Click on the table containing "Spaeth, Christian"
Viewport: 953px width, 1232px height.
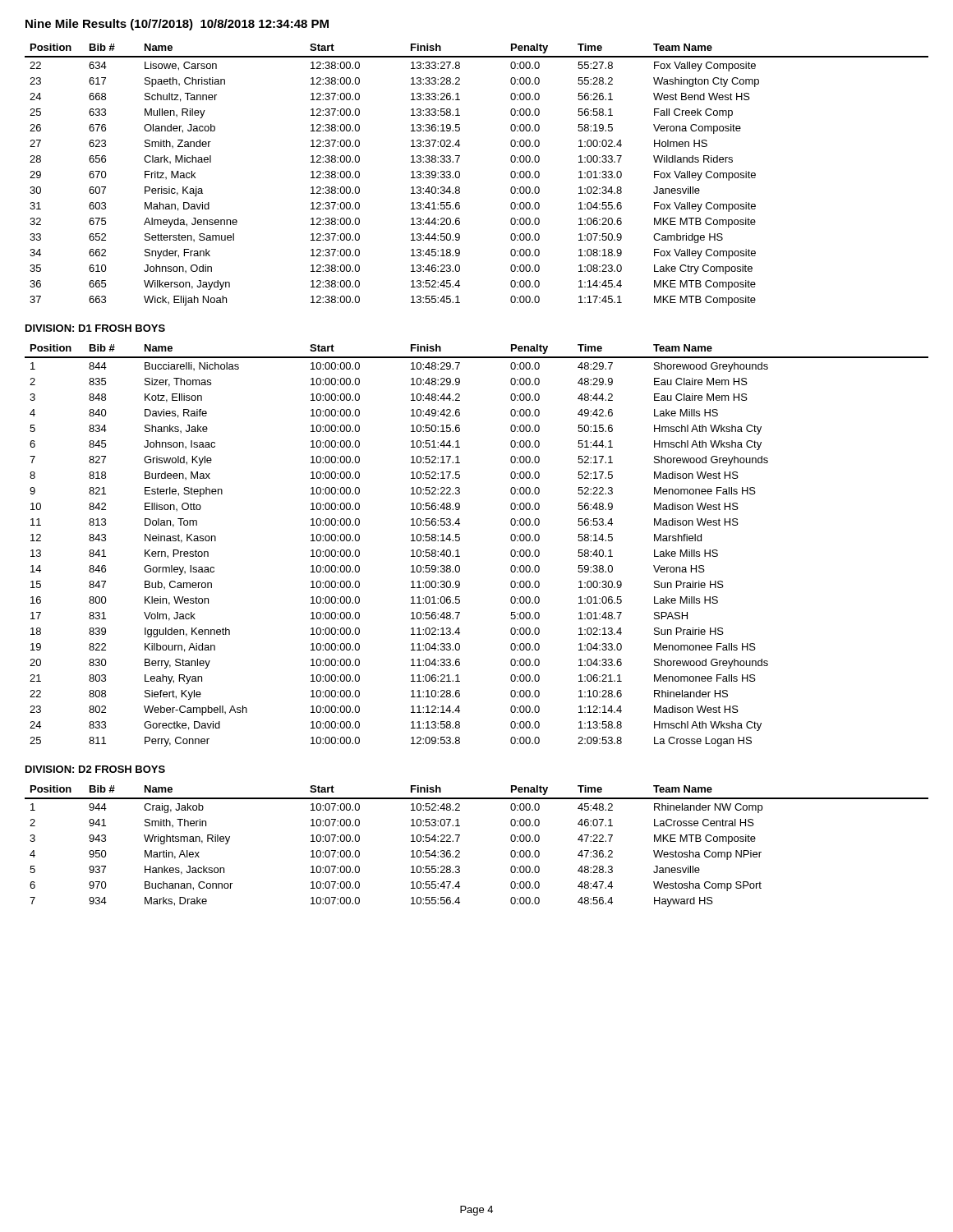[476, 173]
